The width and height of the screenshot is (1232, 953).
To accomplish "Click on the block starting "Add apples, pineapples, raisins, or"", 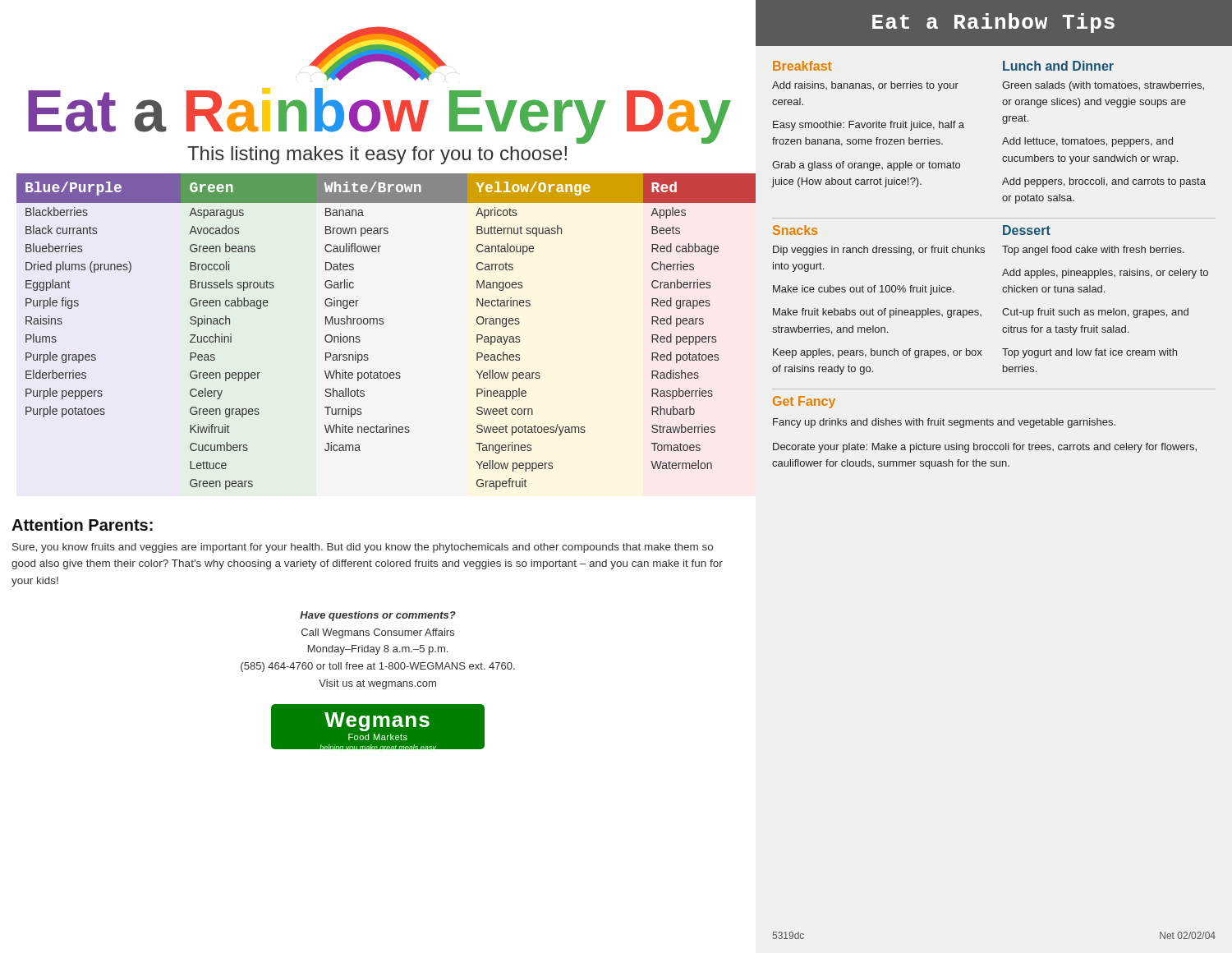I will click(1105, 281).
